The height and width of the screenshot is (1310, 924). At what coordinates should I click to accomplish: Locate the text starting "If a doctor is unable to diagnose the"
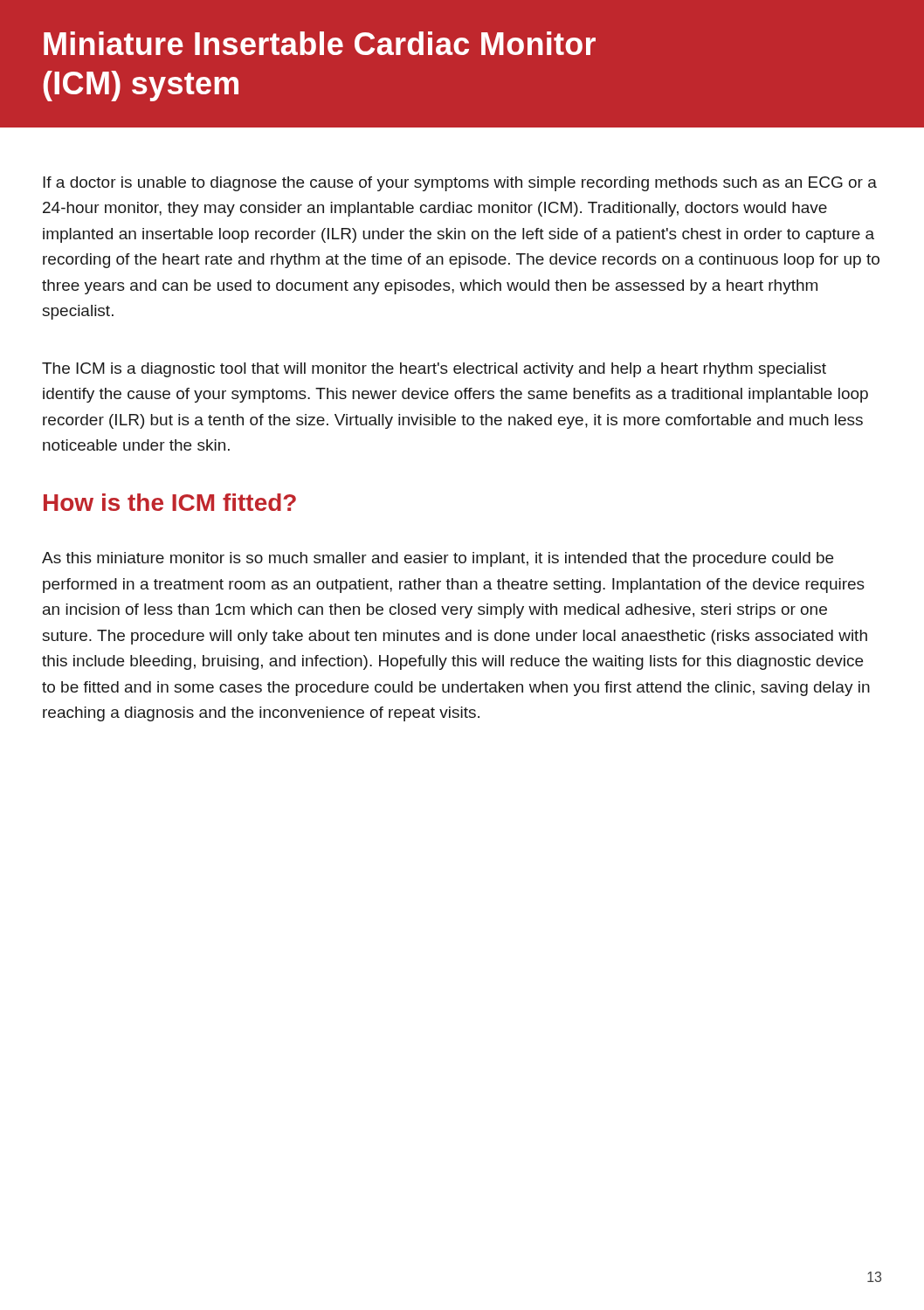tap(461, 246)
